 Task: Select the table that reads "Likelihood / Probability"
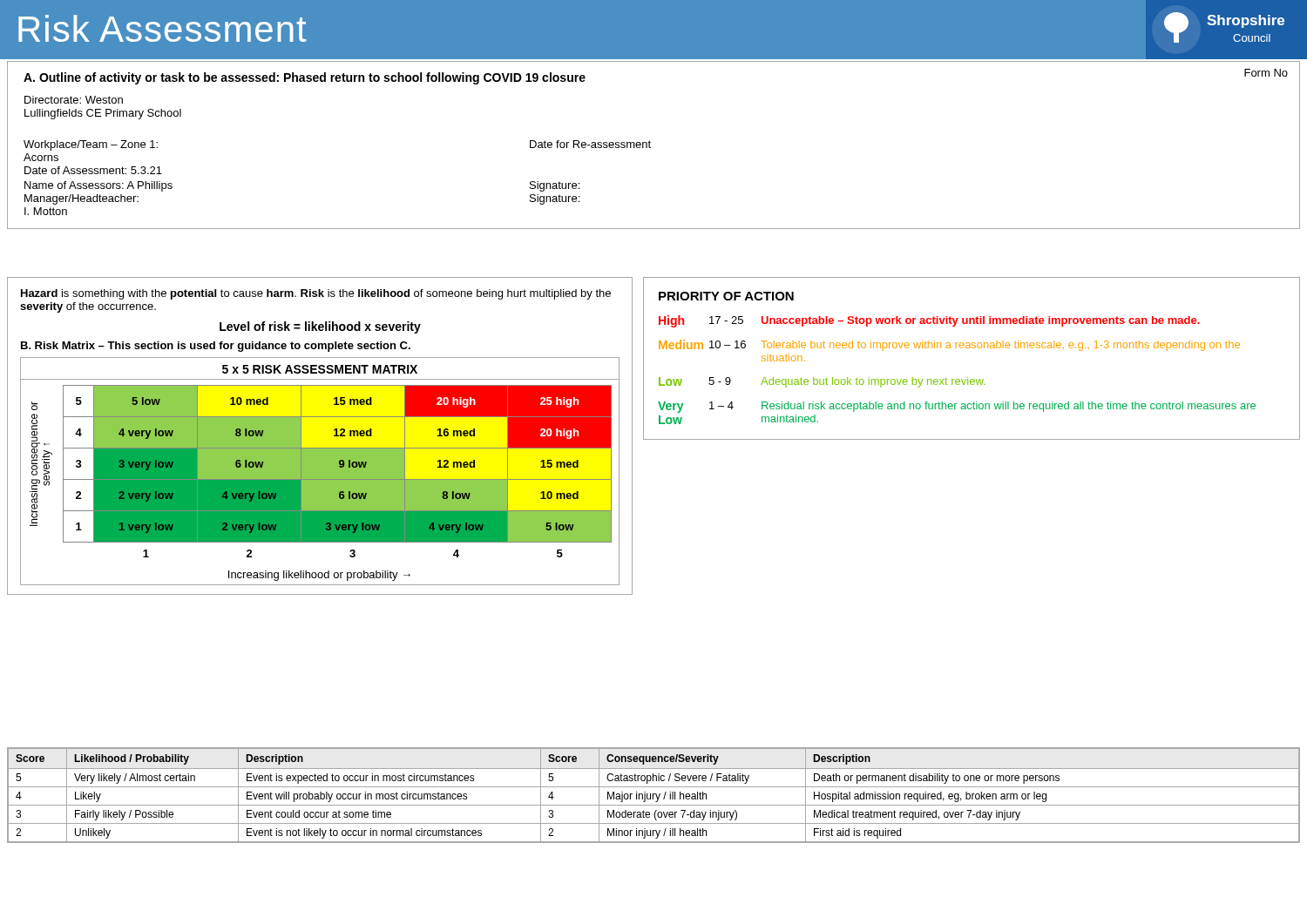pyautogui.click(x=654, y=795)
